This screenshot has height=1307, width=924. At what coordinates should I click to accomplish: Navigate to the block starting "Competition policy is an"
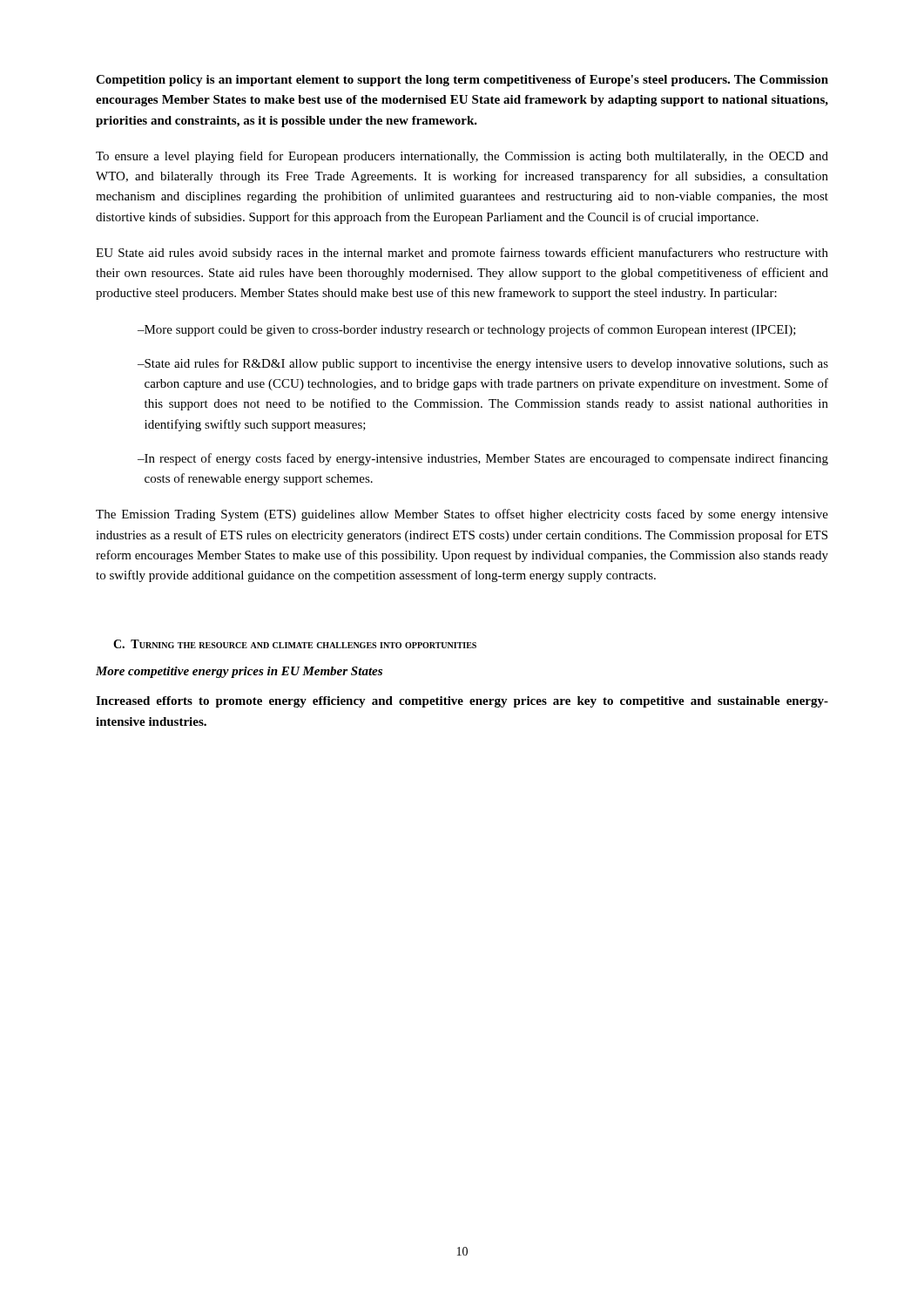pyautogui.click(x=462, y=100)
